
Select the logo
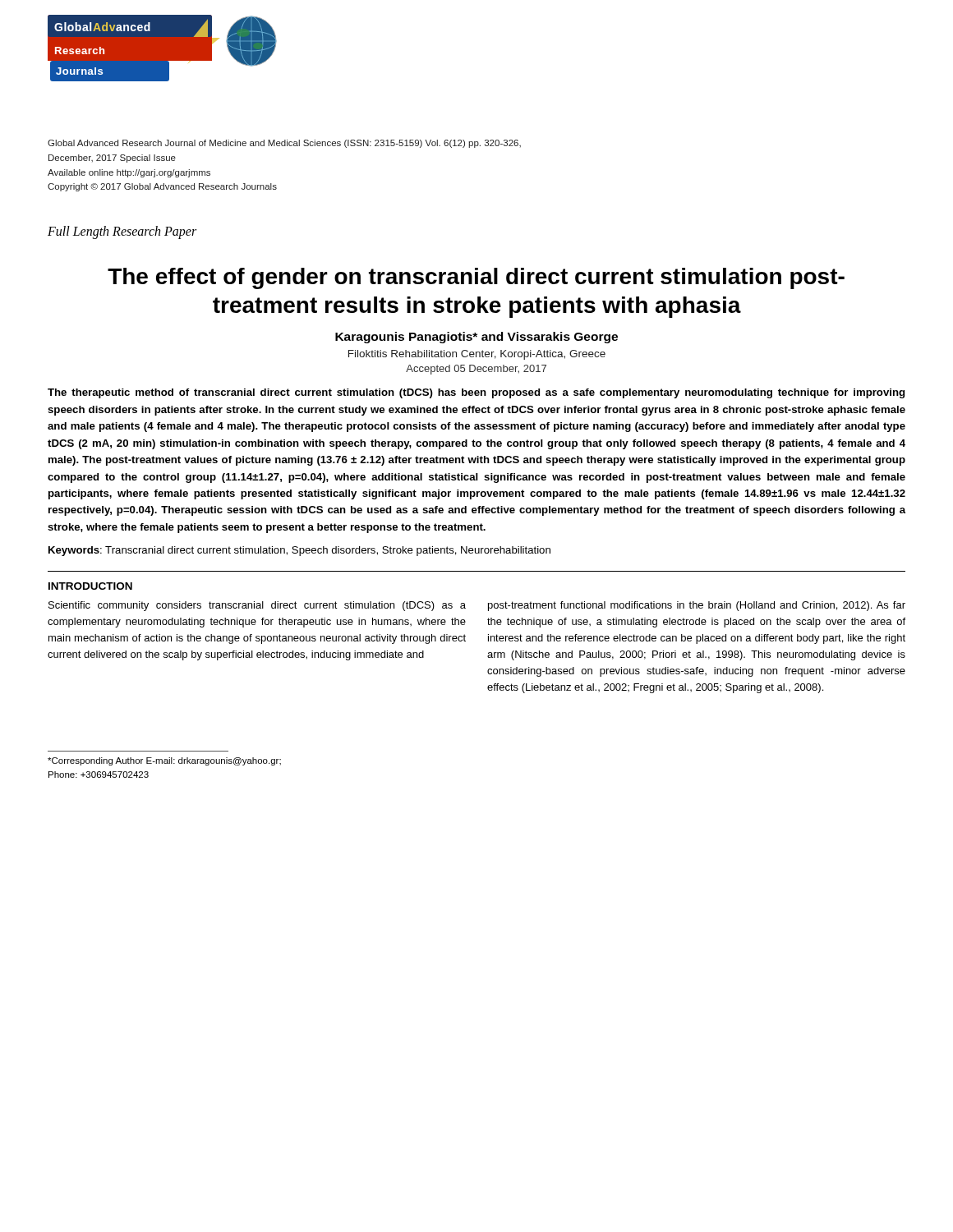click(167, 51)
